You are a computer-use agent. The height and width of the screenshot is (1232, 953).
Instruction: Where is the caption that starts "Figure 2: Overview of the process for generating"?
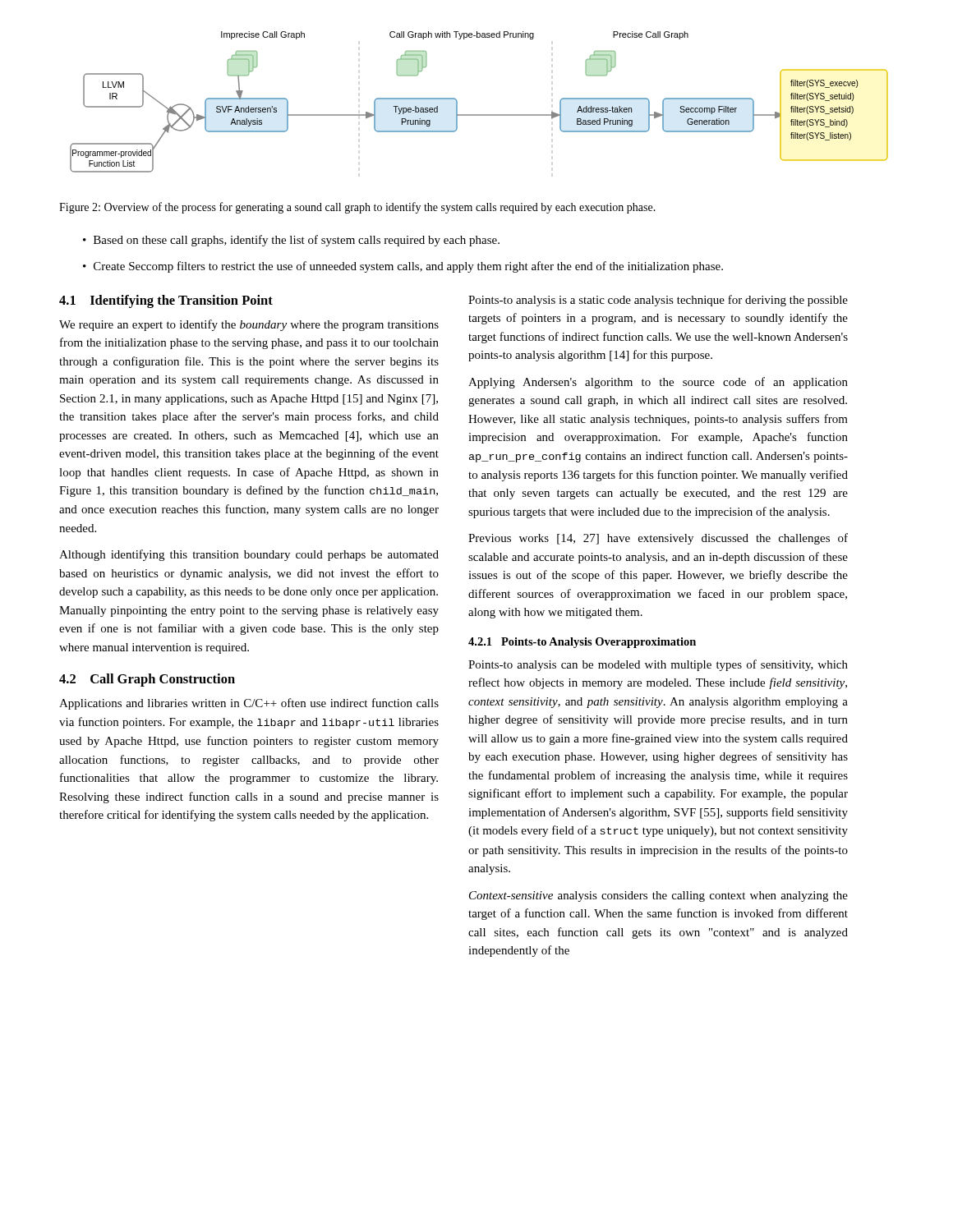[357, 207]
